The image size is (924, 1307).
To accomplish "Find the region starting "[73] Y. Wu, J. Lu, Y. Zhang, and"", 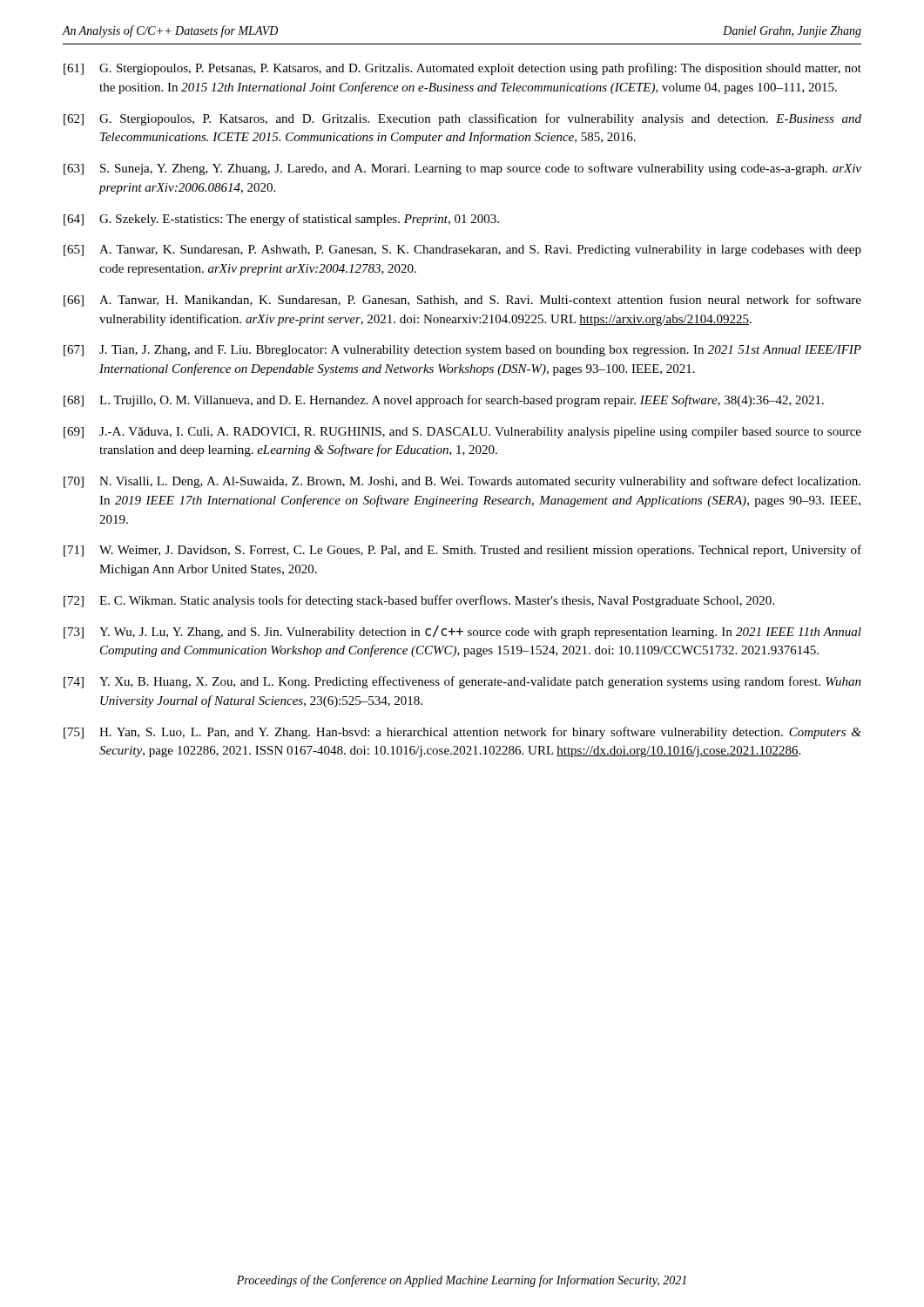I will pos(462,641).
